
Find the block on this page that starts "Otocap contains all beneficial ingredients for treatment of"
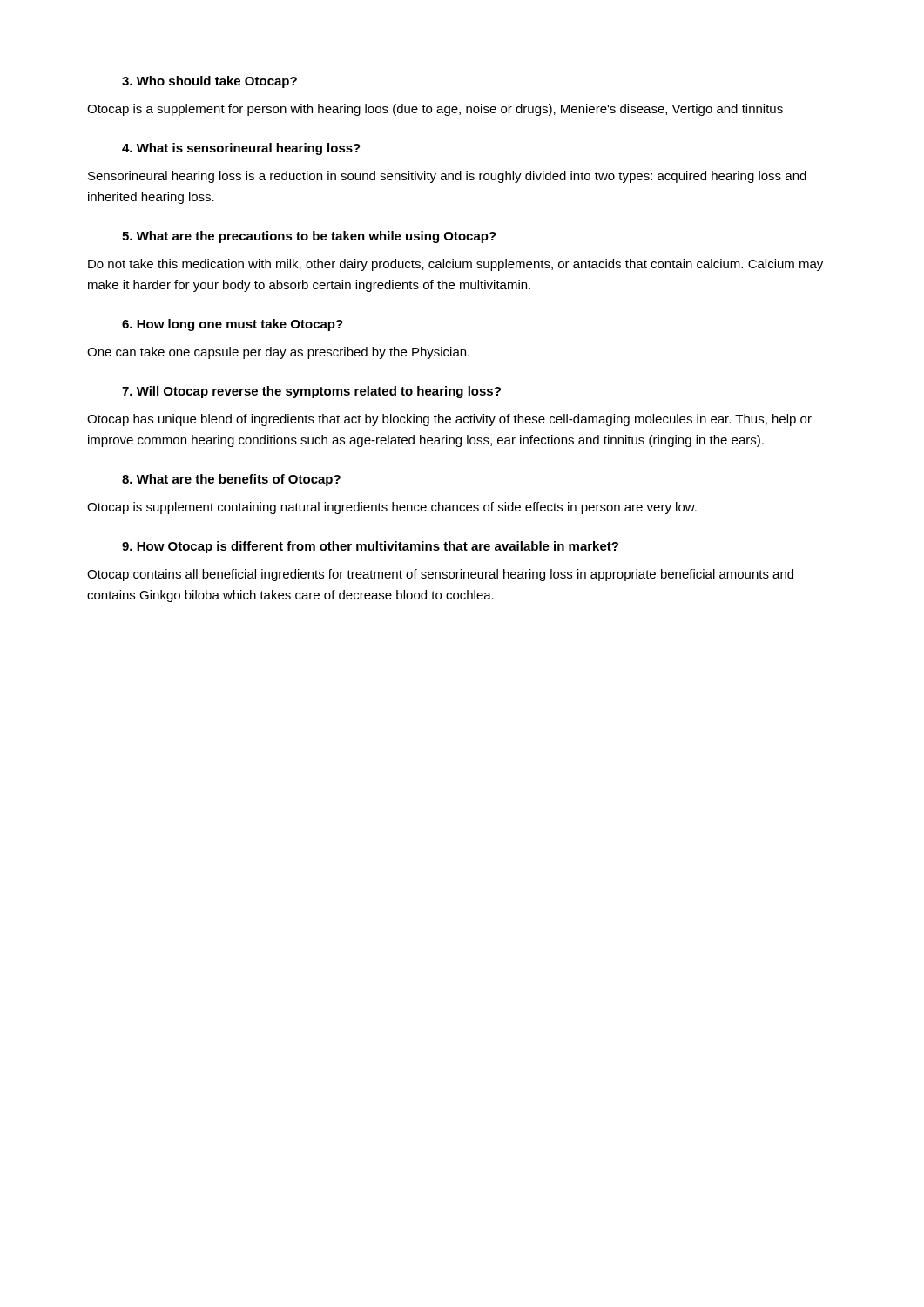pyautogui.click(x=441, y=584)
